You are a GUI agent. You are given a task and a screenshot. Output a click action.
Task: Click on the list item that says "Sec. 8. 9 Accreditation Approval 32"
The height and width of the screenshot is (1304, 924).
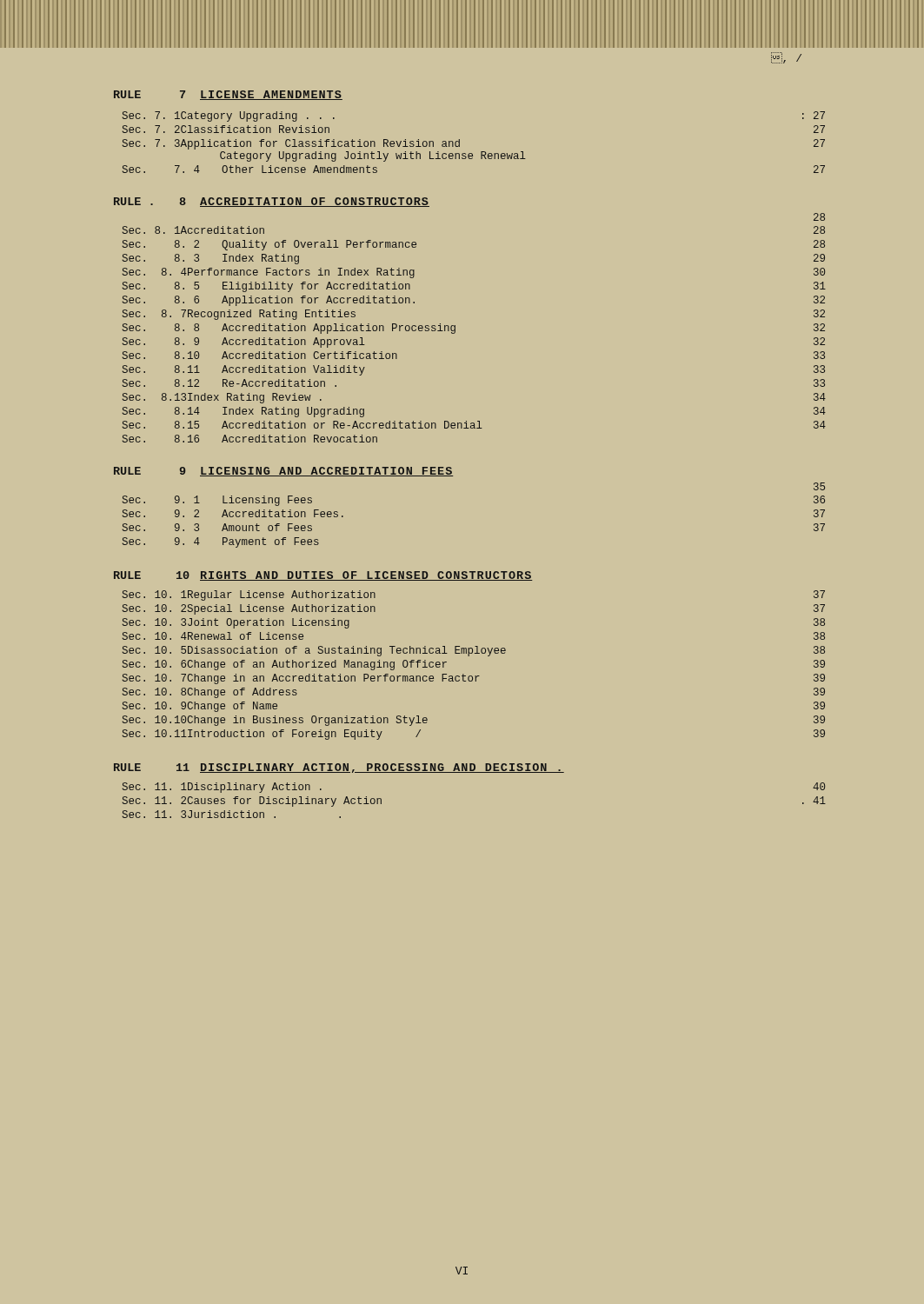[131, 342]
